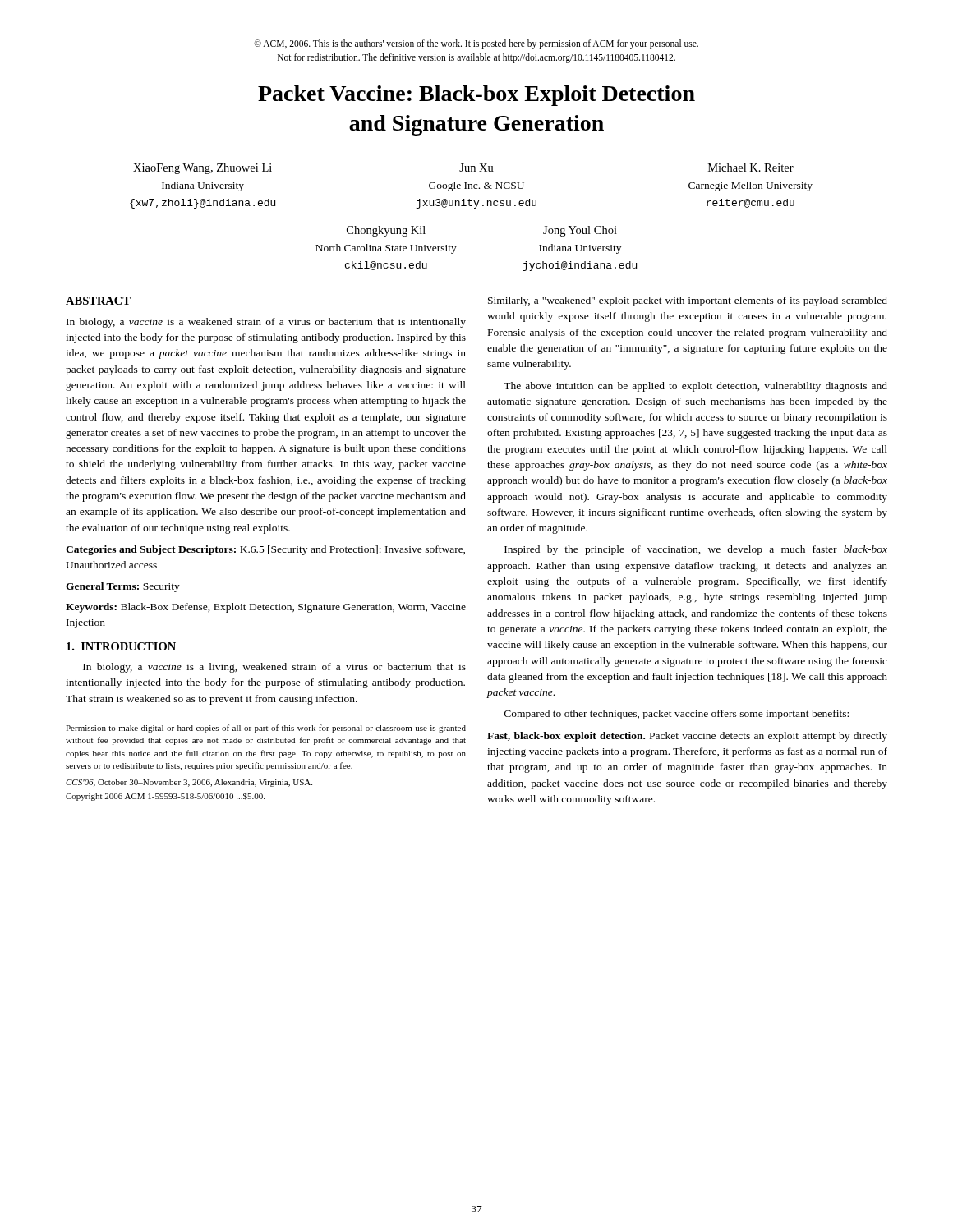This screenshot has height=1232, width=953.
Task: Point to the block beginning "XiaoFeng Wang, Zhuowei Li Indiana"
Action: [203, 185]
